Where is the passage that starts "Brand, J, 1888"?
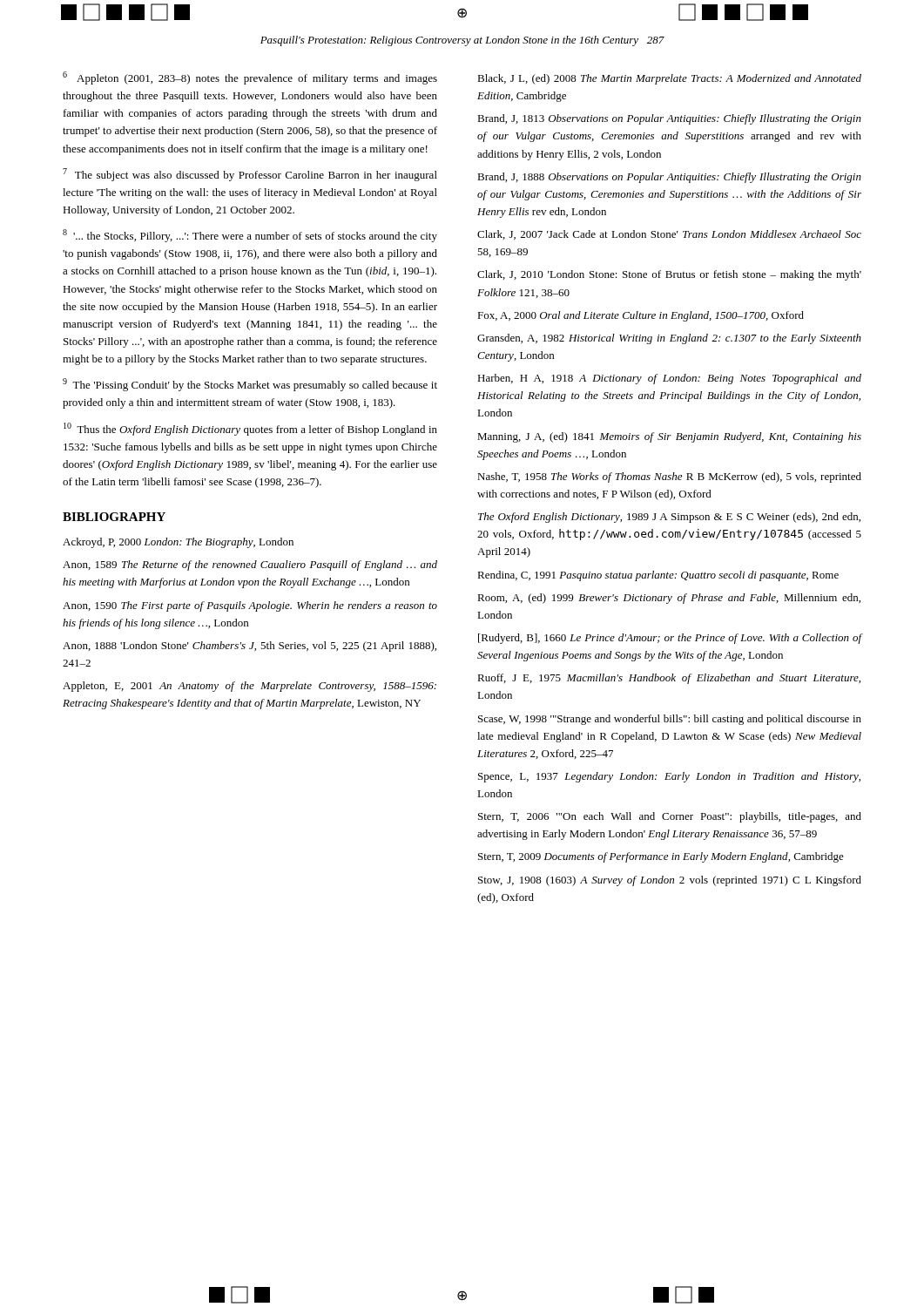The height and width of the screenshot is (1307, 924). point(669,194)
